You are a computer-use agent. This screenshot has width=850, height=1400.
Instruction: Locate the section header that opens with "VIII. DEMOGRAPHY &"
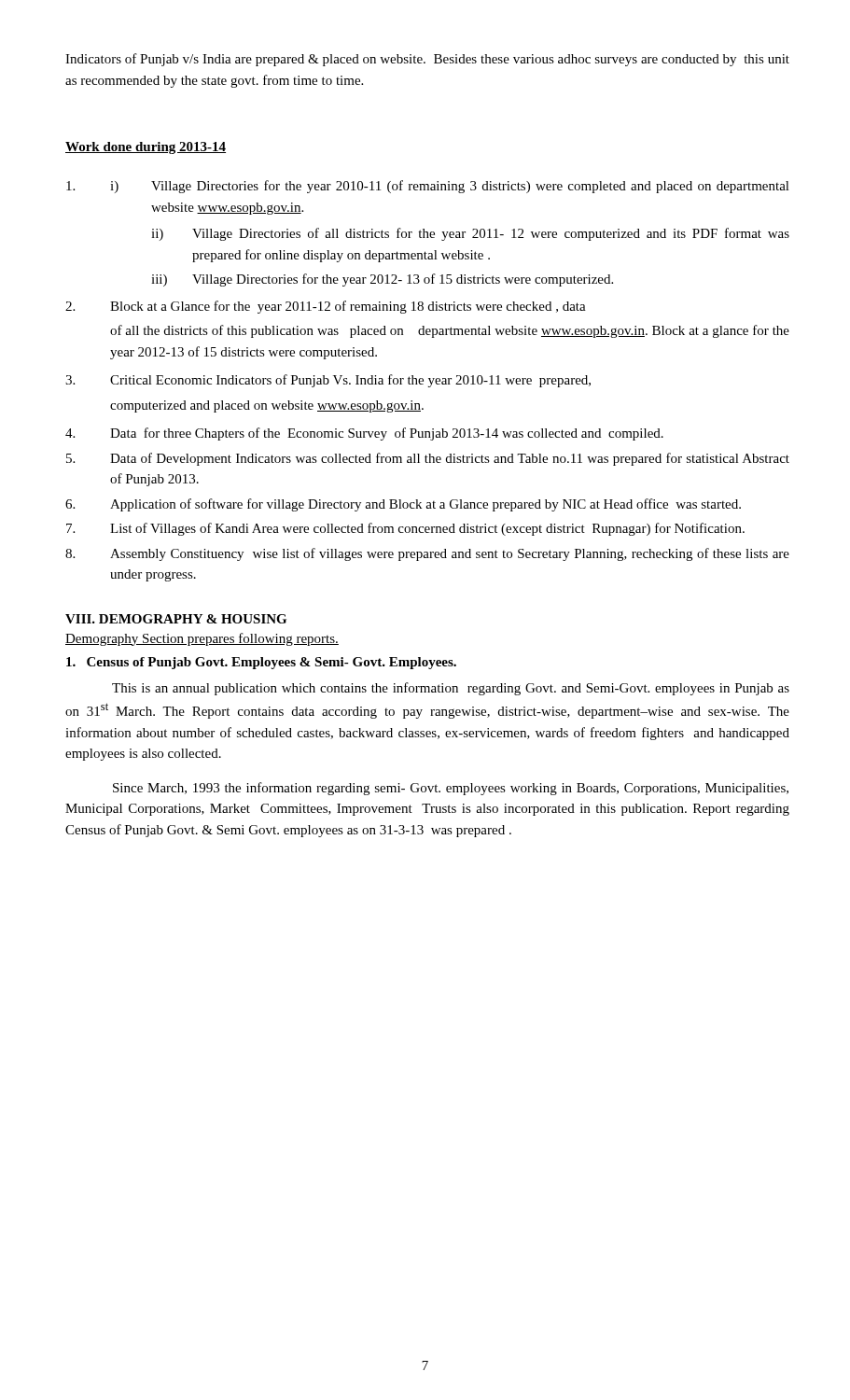[176, 618]
